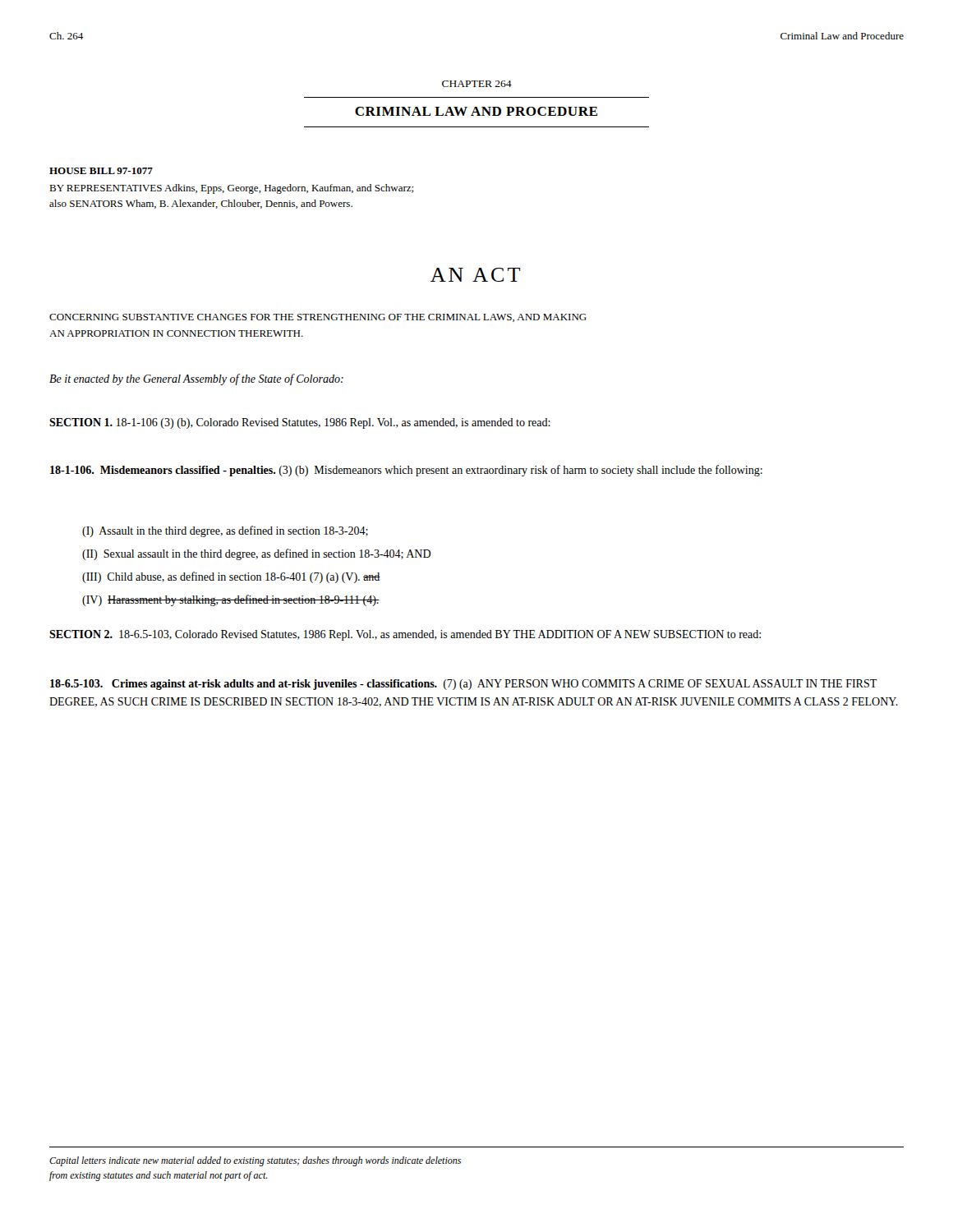
Task: Select the text starting "(III) Child abuse, as defined in"
Action: [x=231, y=577]
